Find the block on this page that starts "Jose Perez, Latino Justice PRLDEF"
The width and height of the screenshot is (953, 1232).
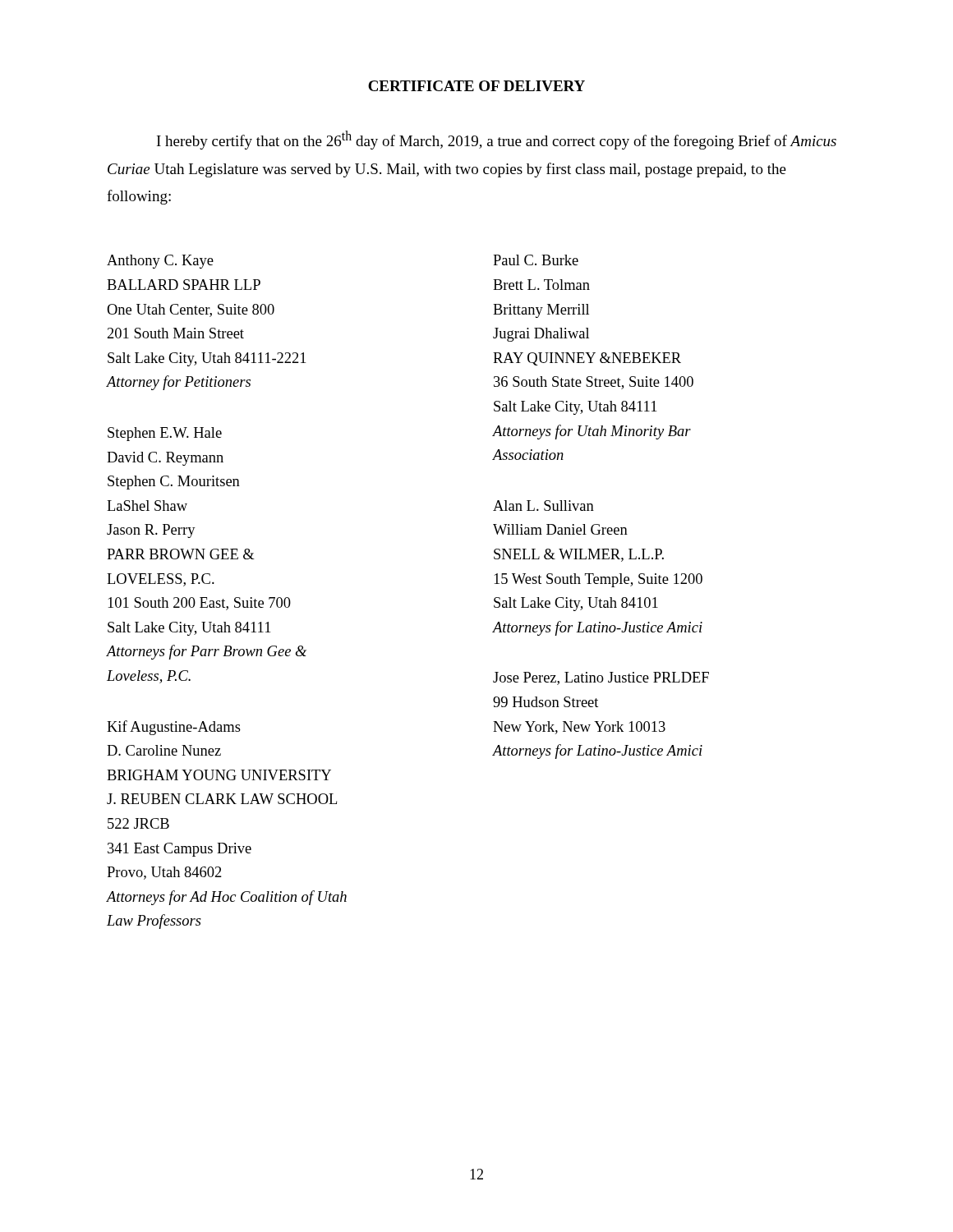tap(601, 714)
